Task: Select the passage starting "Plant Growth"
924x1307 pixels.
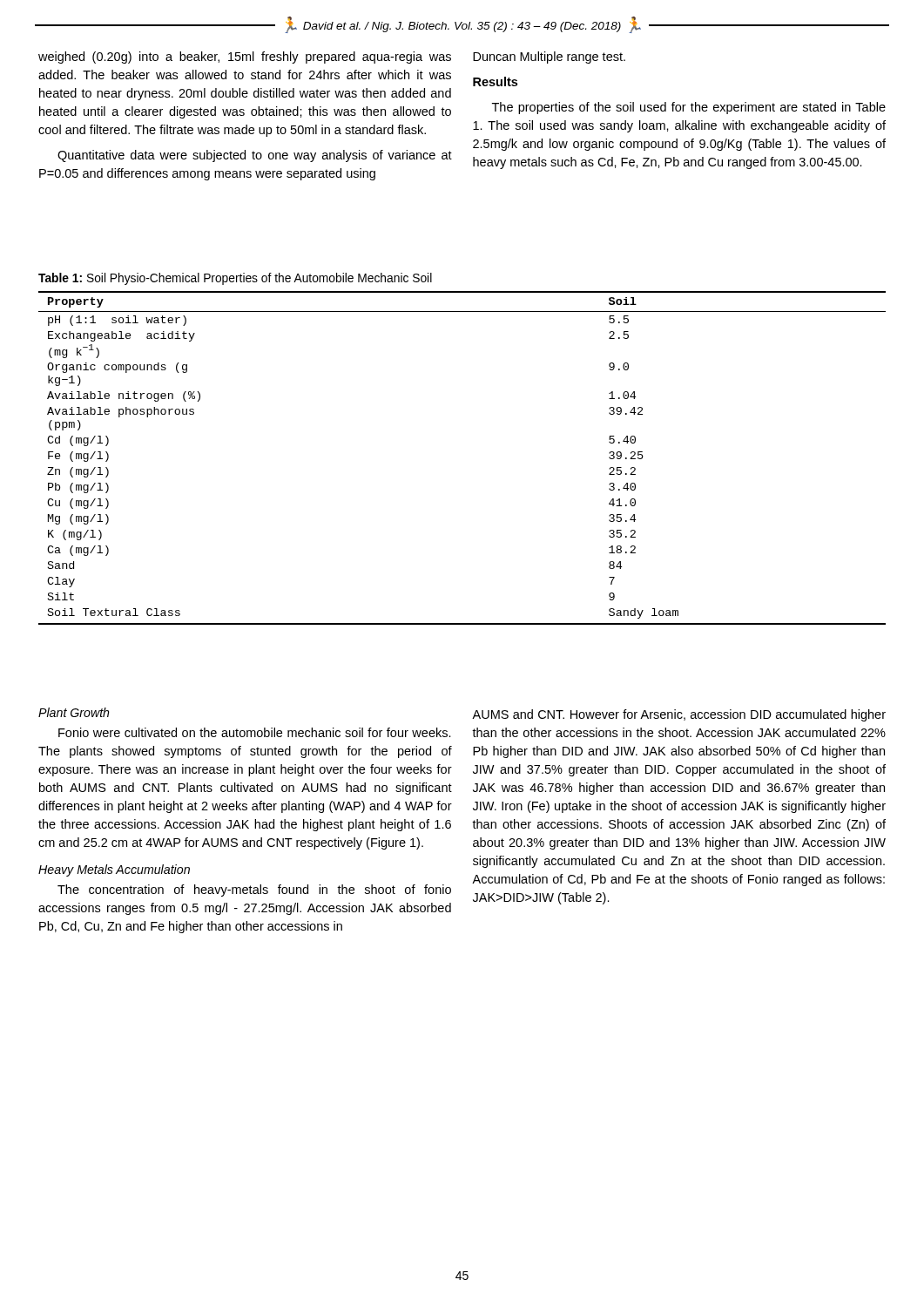Action: (74, 713)
